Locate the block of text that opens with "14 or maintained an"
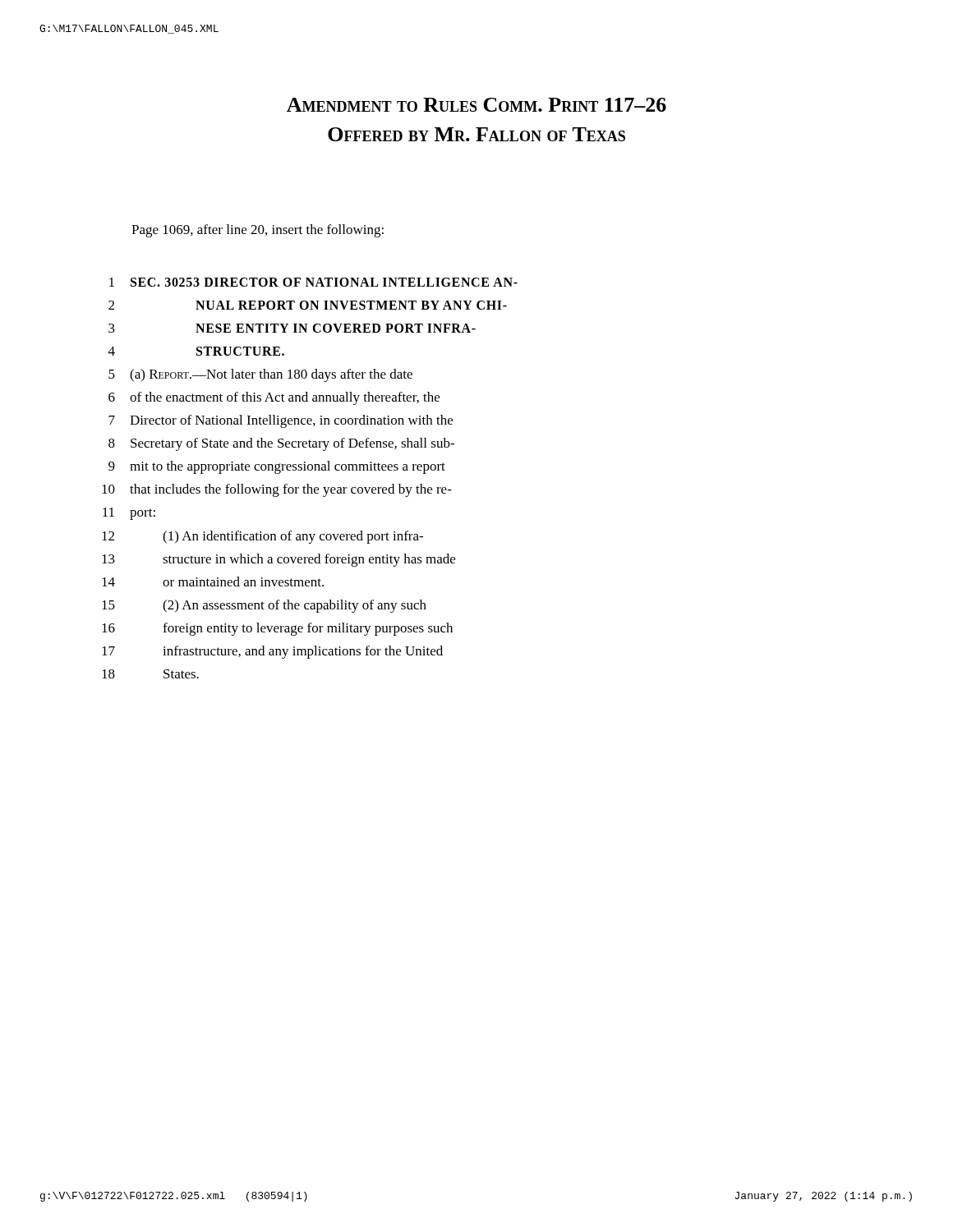953x1232 pixels. tap(213, 582)
